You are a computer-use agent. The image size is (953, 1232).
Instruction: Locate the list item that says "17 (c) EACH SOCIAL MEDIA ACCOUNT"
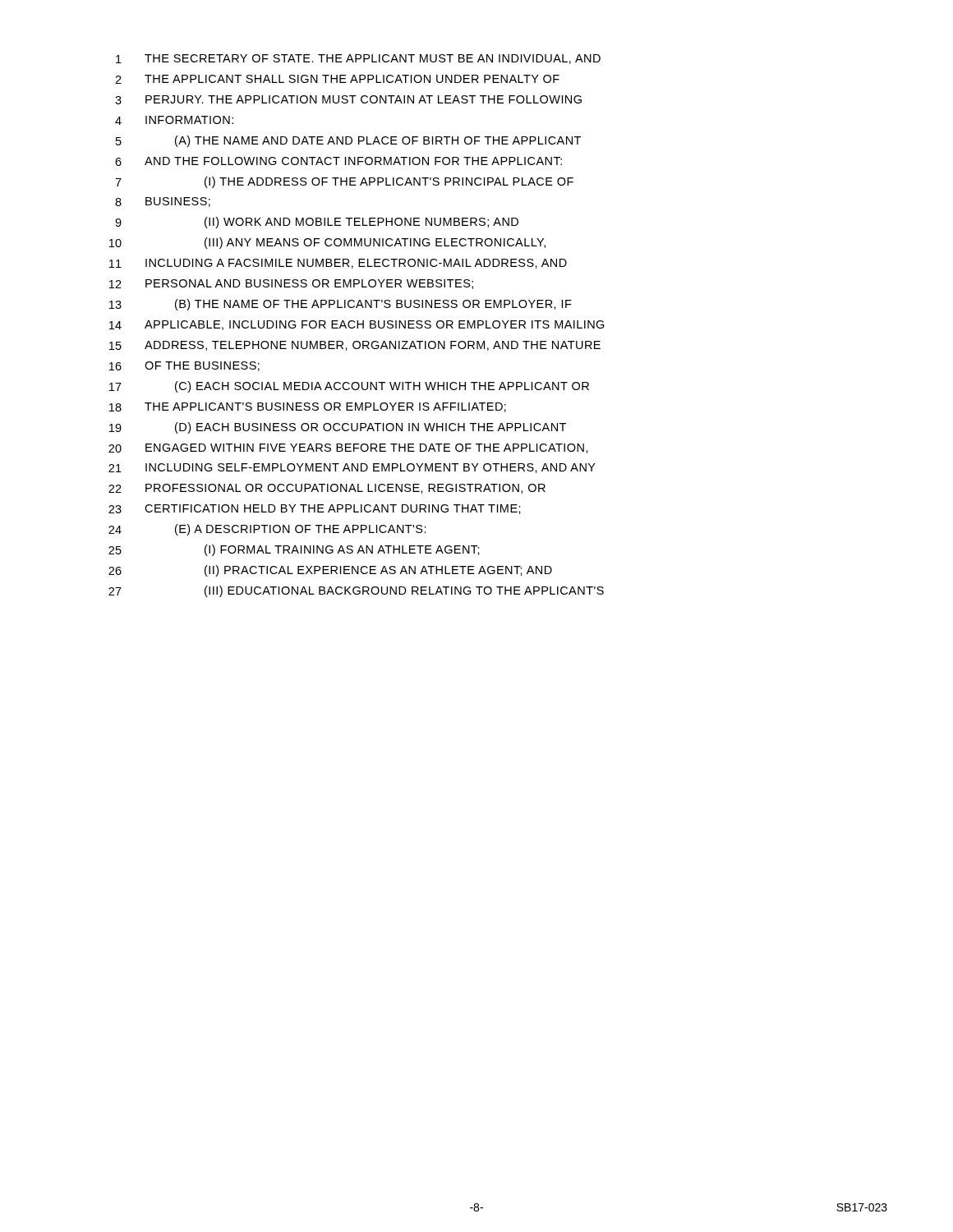pos(489,387)
